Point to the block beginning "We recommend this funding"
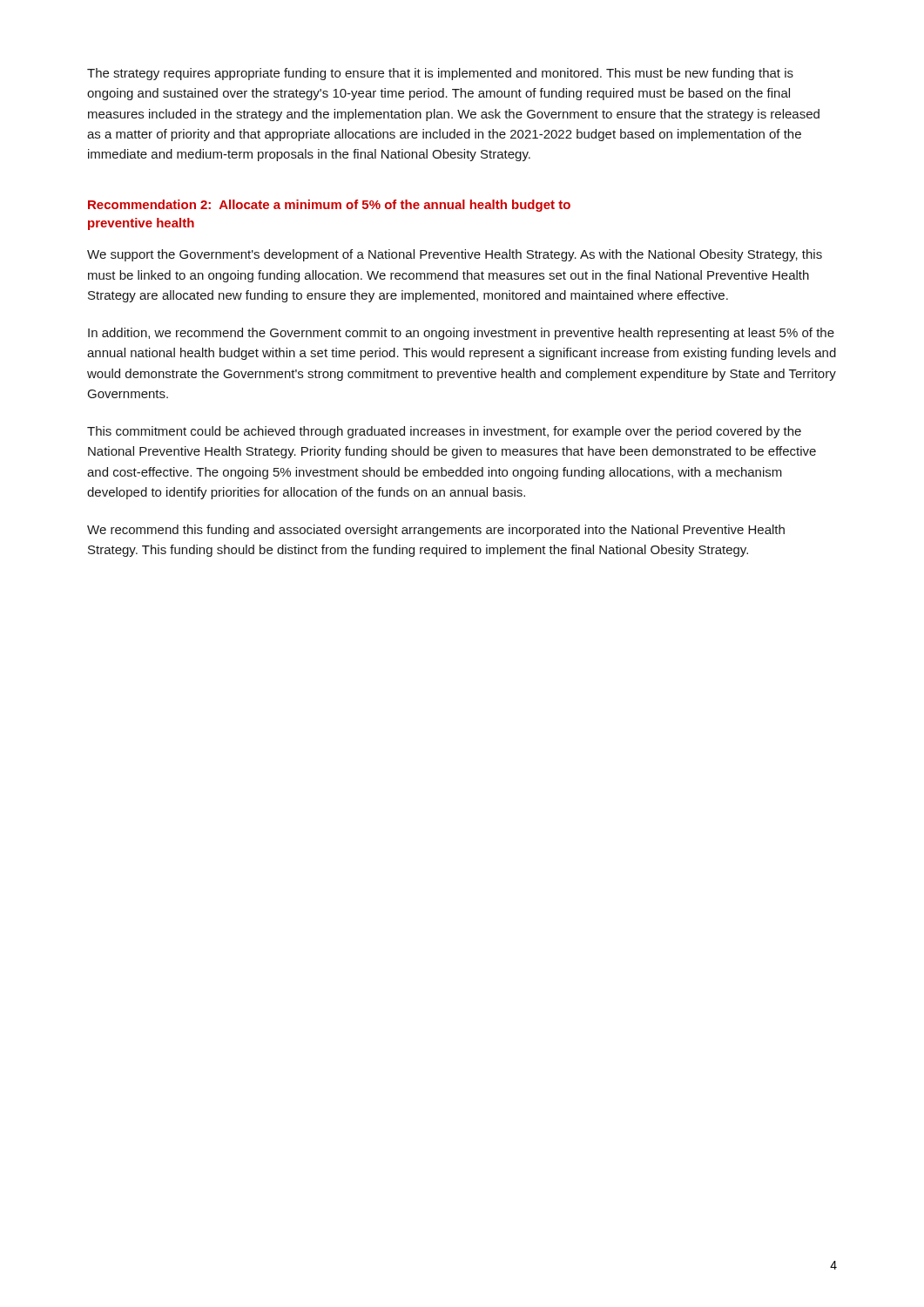 click(436, 539)
